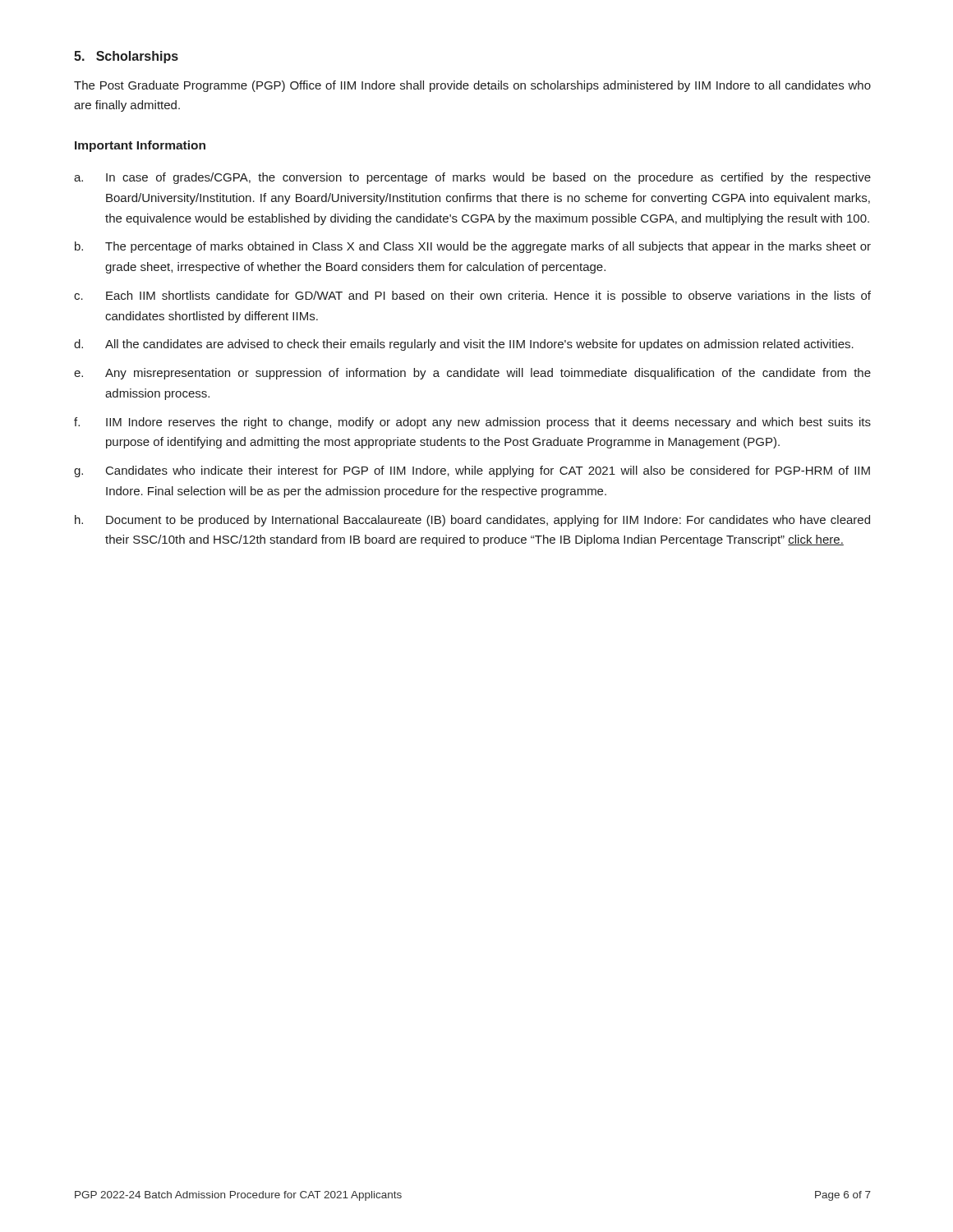The height and width of the screenshot is (1232, 953).
Task: Select the element starting "c. Each IIM shortlists candidate for"
Action: tap(472, 306)
